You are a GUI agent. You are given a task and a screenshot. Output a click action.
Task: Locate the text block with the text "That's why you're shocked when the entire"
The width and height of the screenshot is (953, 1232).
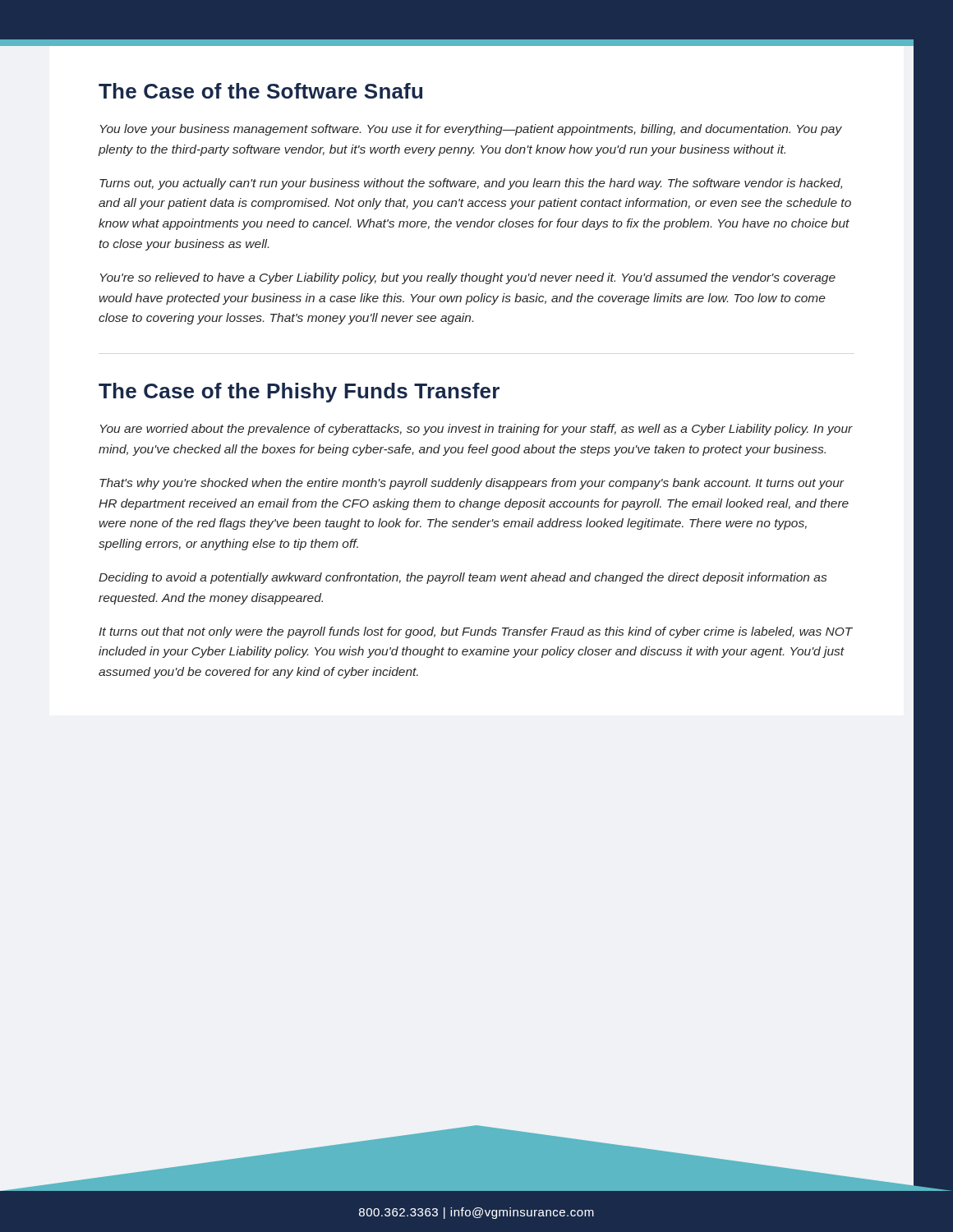[x=474, y=513]
